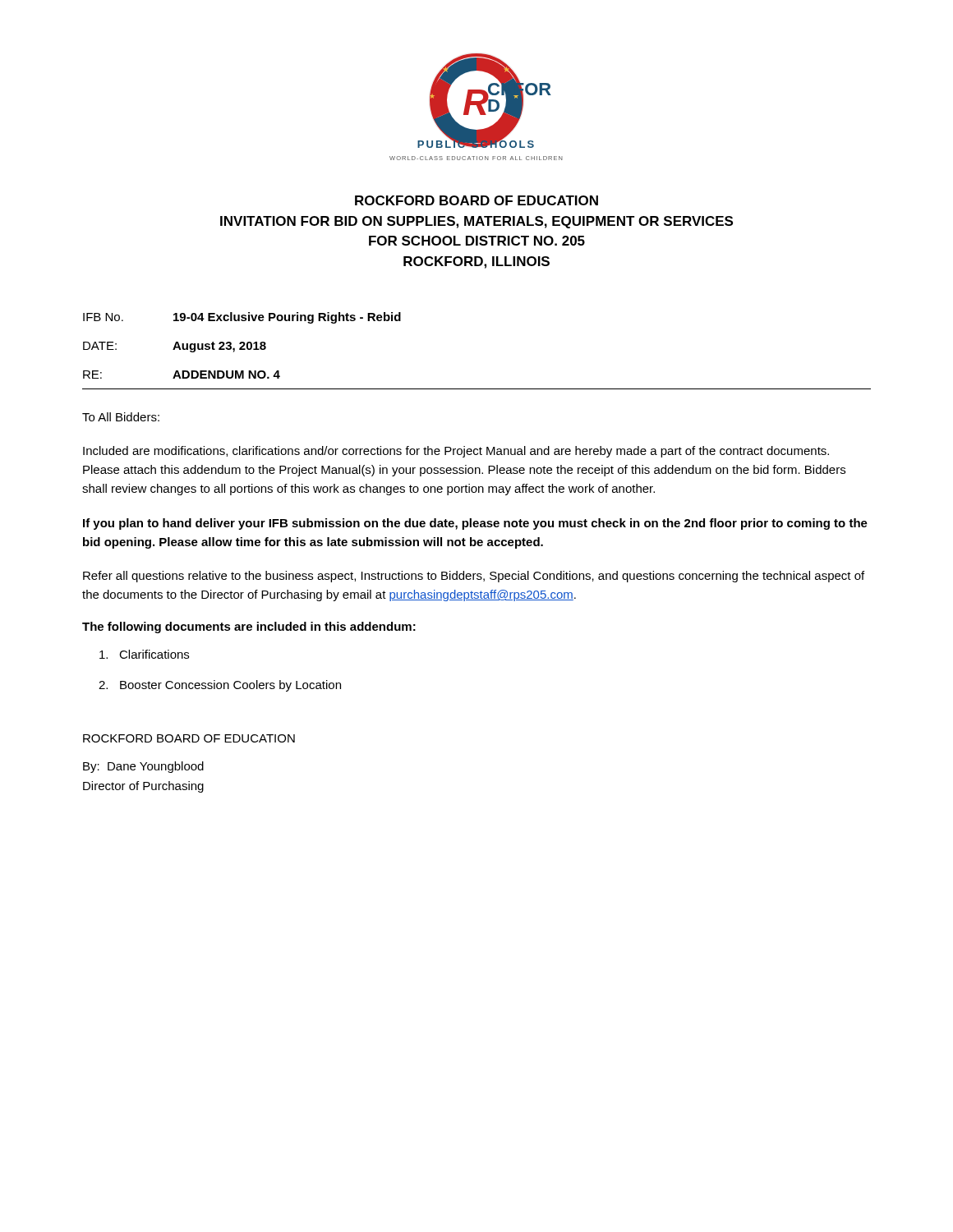Click the passage that begins "If you plan to hand deliver your"
Screen dimensions: 1232x953
click(x=475, y=532)
